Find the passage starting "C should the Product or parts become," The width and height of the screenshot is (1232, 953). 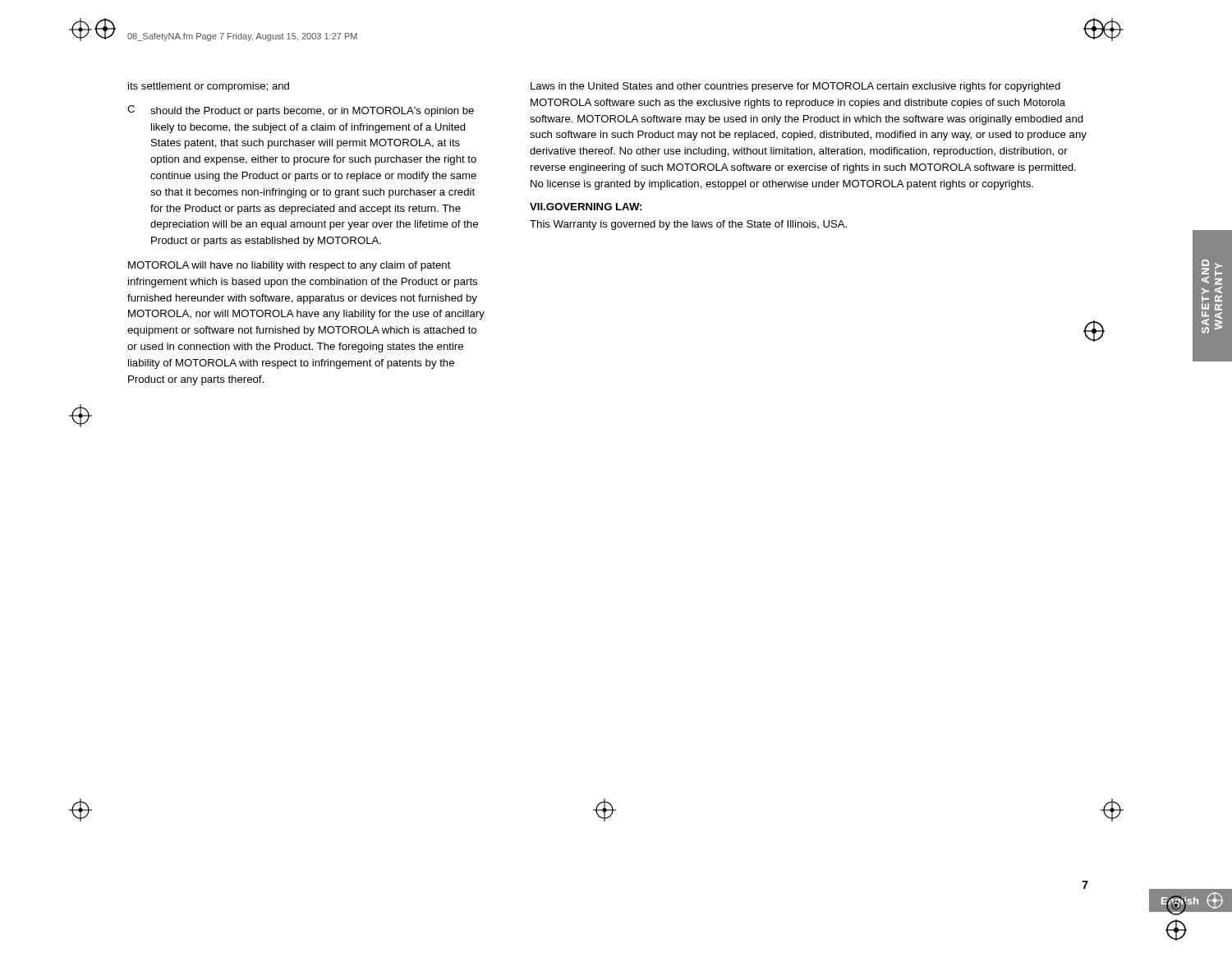tap(308, 176)
